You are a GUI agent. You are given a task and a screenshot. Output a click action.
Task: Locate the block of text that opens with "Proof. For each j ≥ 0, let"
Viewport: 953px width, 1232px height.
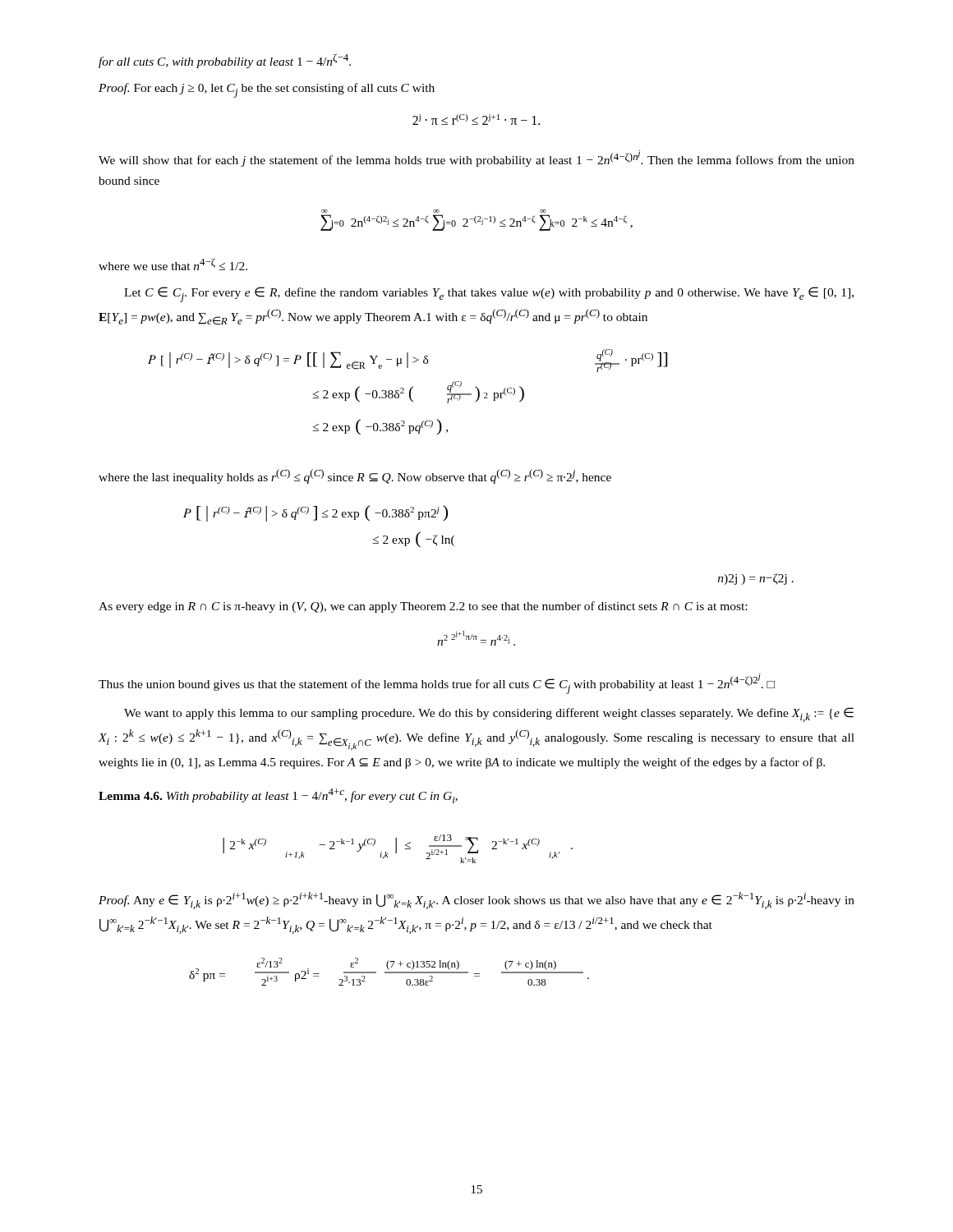pos(267,89)
